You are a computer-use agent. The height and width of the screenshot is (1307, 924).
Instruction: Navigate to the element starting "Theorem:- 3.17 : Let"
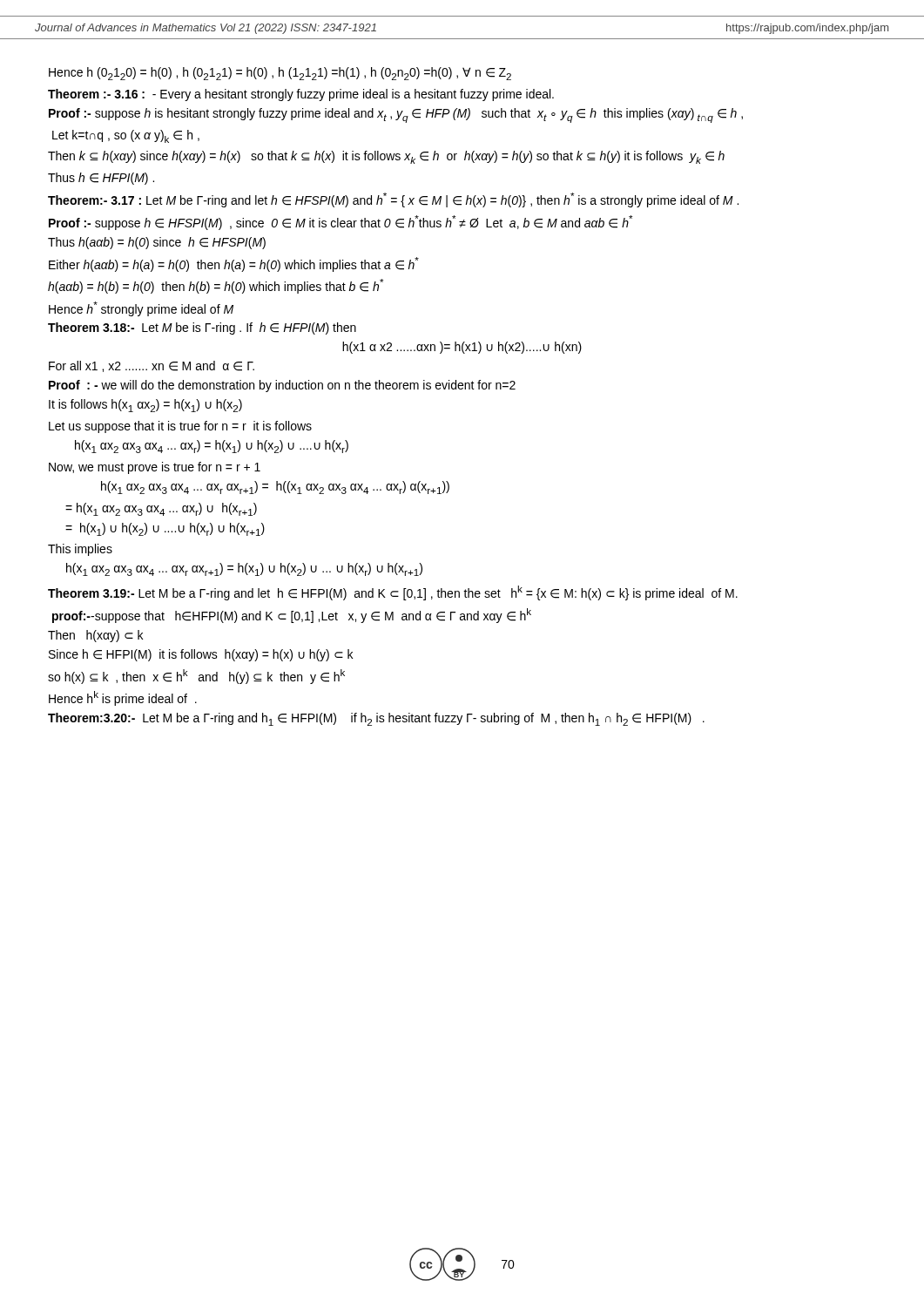[x=394, y=199]
